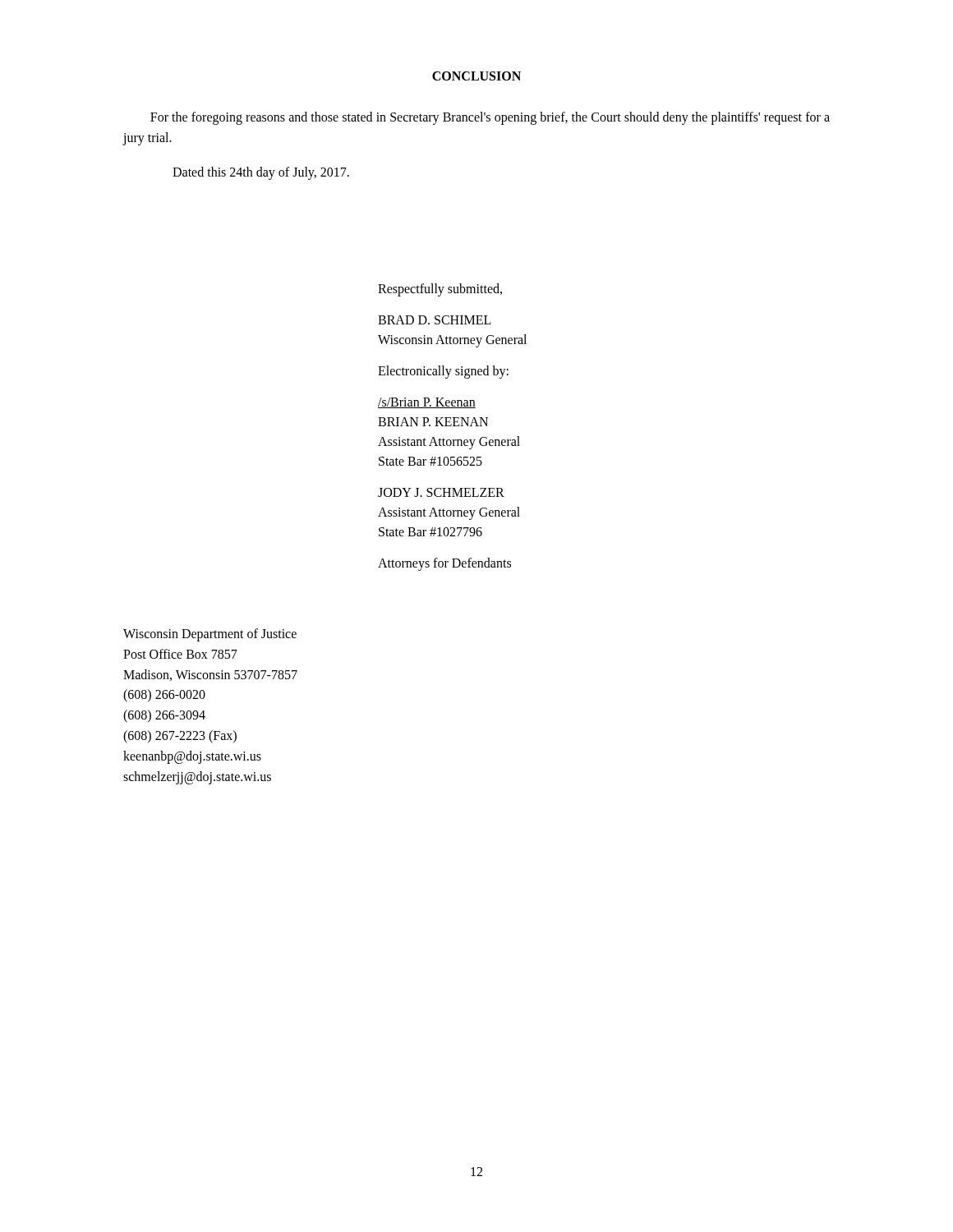Click on the text block containing "For the foregoing reasons and those stated"
Screen dimensions: 1232x953
(x=476, y=127)
